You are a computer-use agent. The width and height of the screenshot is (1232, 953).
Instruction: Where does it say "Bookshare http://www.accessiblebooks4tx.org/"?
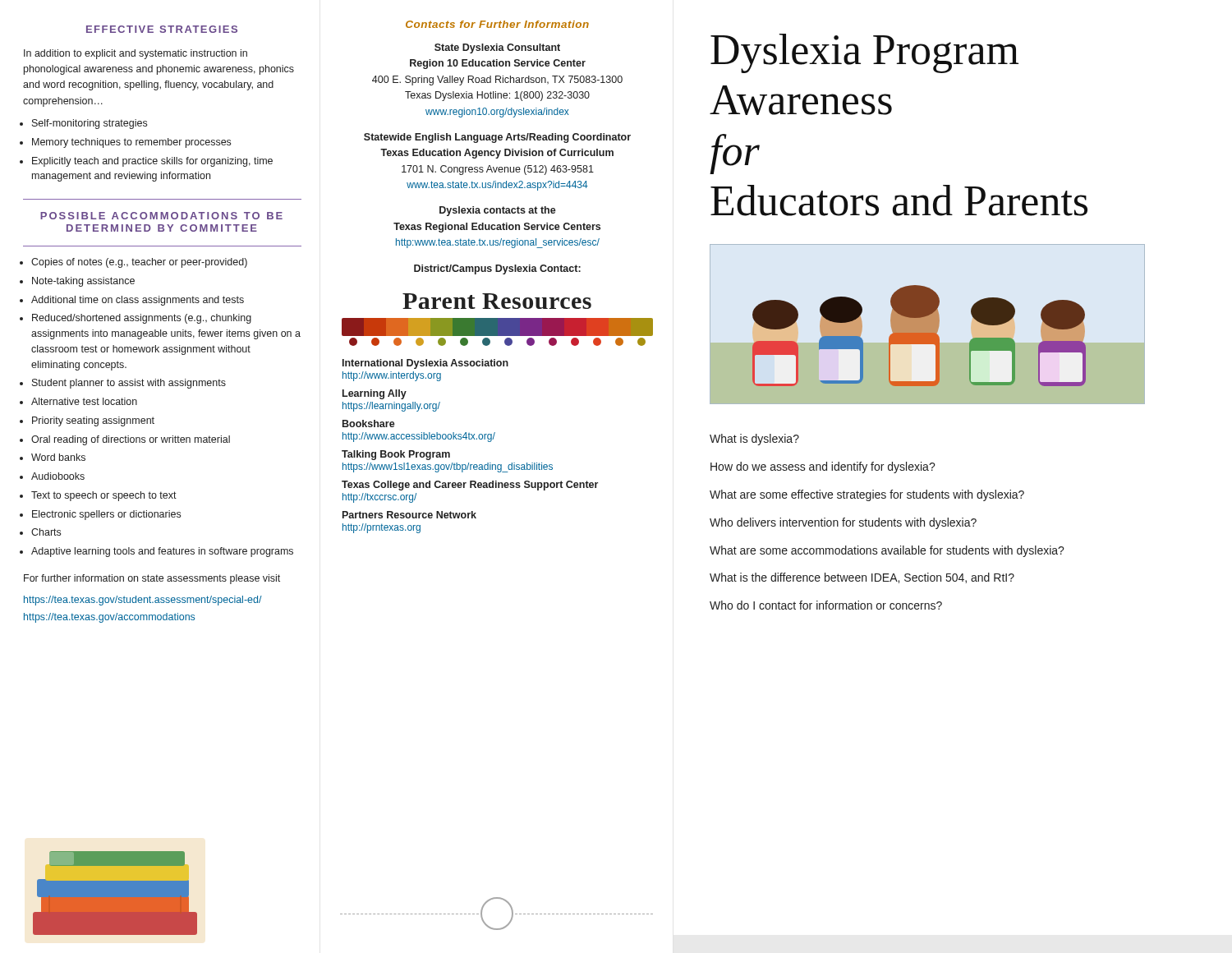497,430
